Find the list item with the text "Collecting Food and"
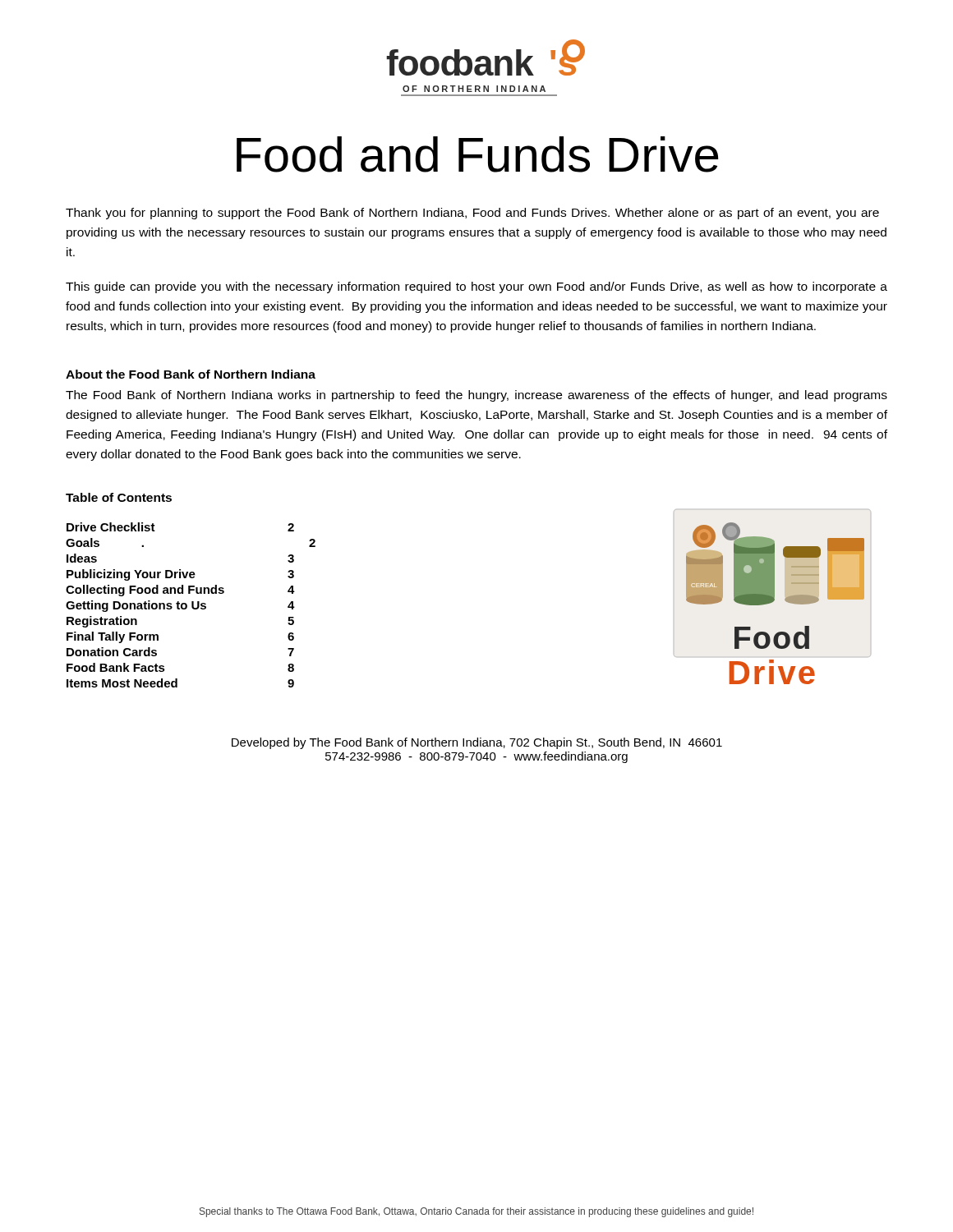This screenshot has width=953, height=1232. (x=180, y=589)
